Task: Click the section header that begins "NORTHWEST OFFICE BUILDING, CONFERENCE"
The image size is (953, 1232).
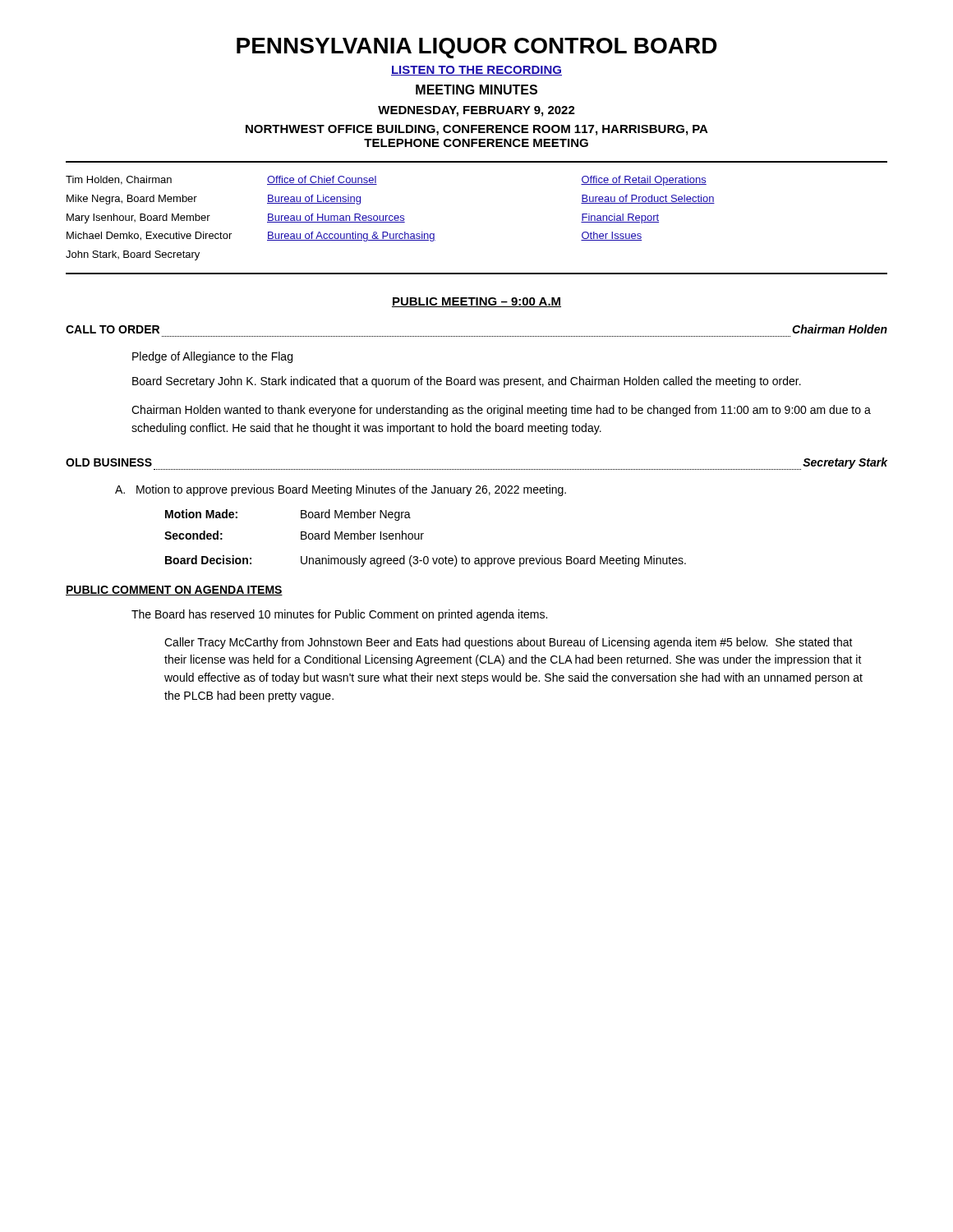Action: coord(476,136)
